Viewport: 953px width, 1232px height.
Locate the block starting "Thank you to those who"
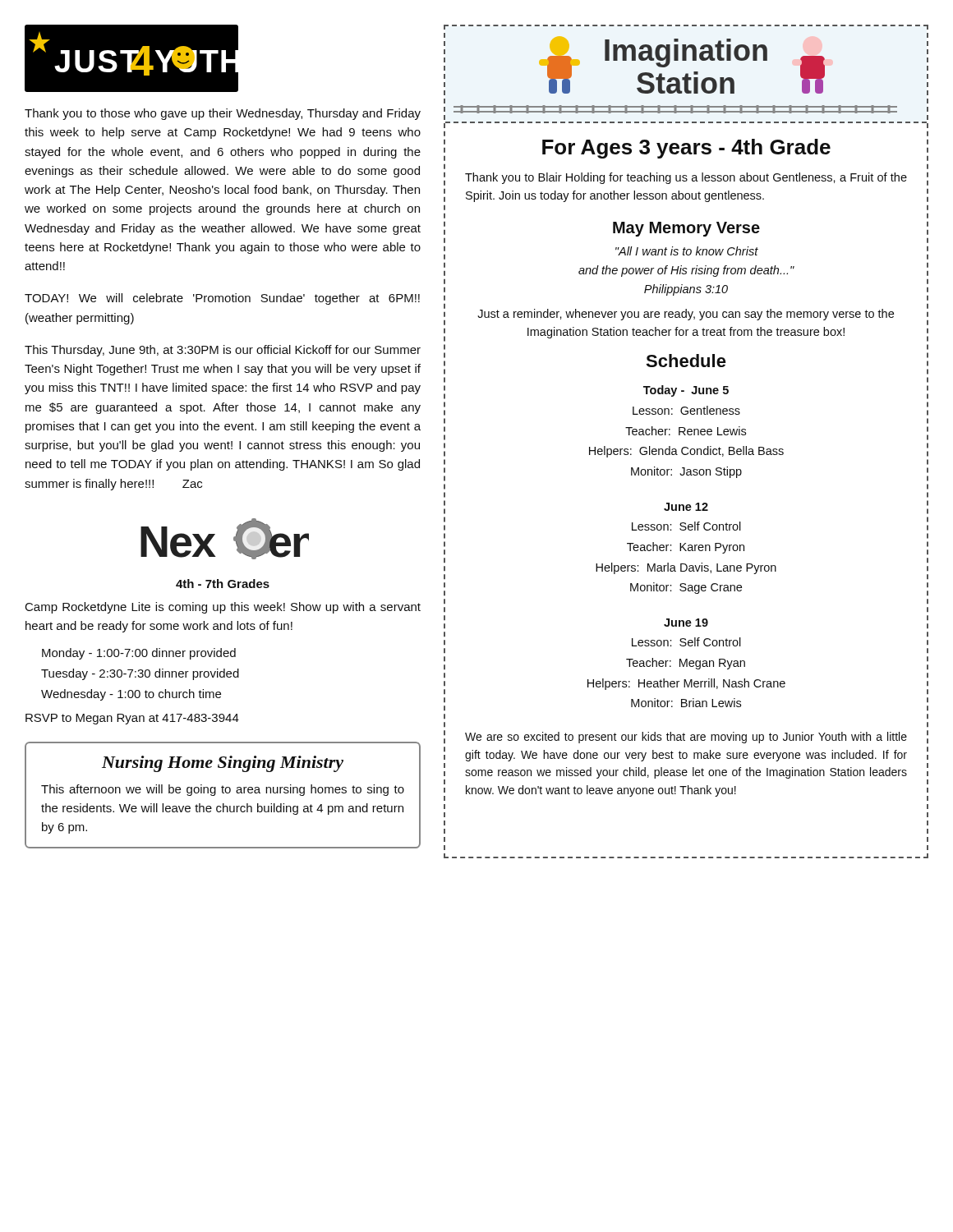[223, 189]
